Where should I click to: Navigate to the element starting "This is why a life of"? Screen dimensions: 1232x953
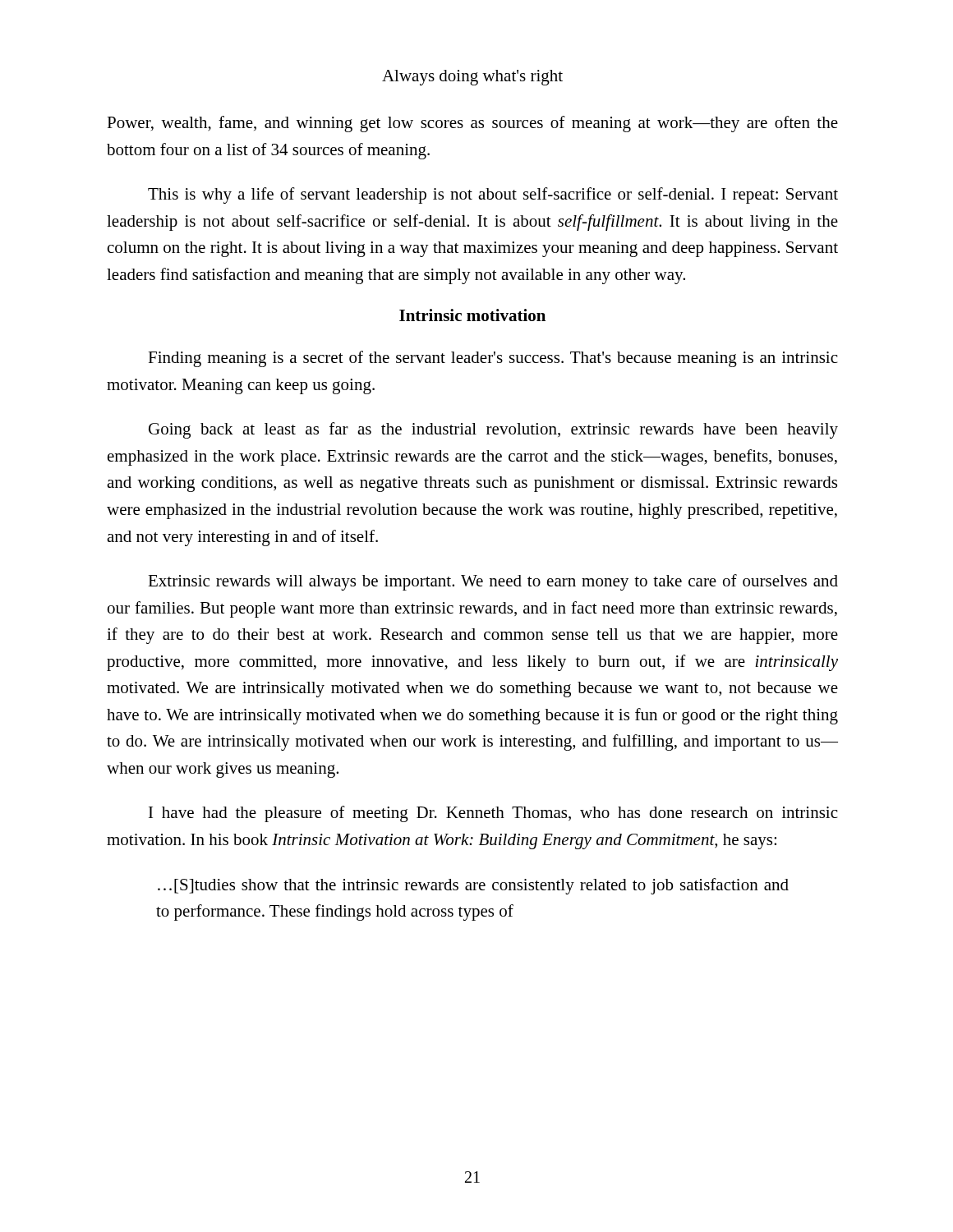[472, 234]
